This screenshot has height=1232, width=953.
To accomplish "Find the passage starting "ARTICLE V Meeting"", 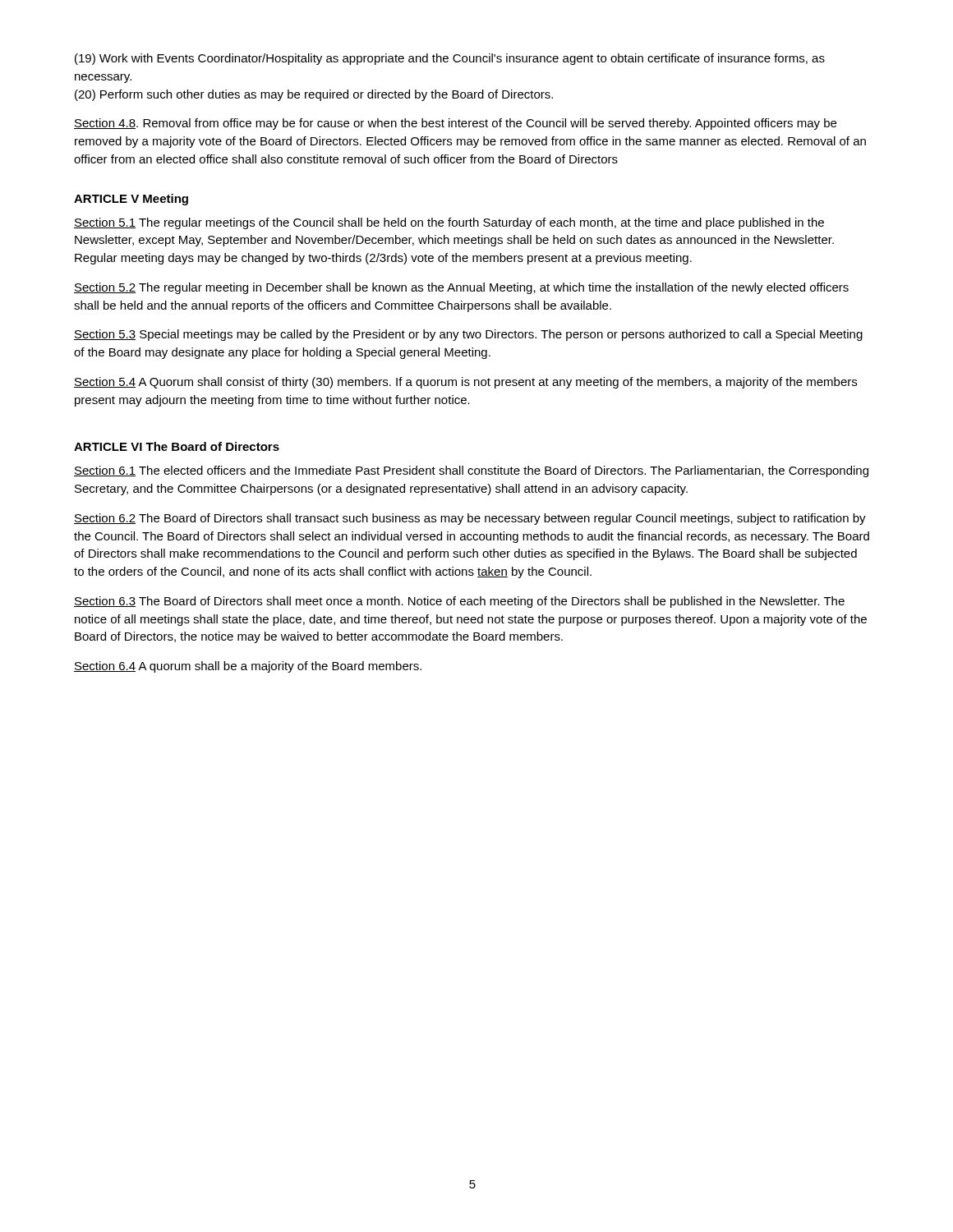I will [x=131, y=198].
